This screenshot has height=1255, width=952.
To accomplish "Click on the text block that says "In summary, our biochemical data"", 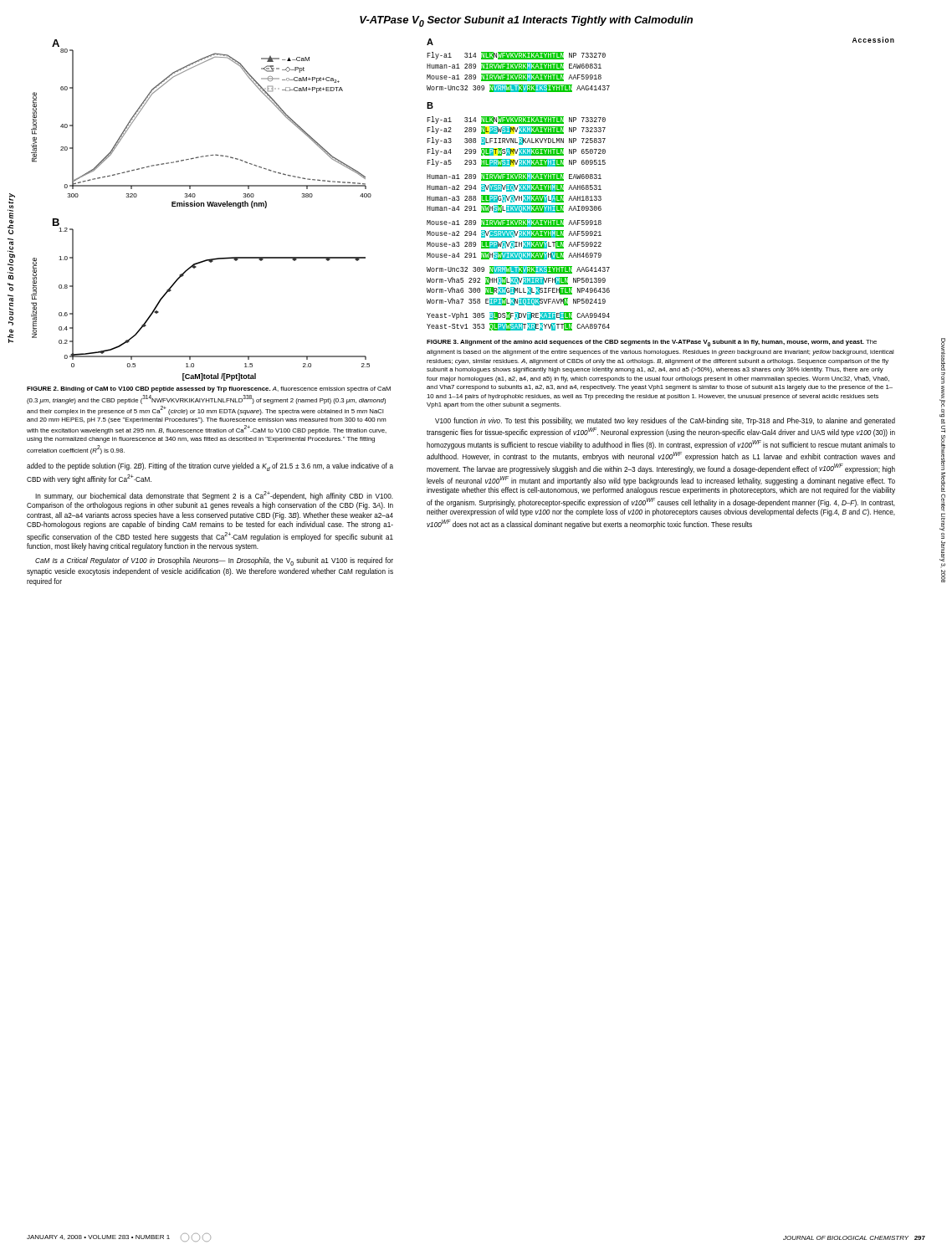I will tap(210, 521).
